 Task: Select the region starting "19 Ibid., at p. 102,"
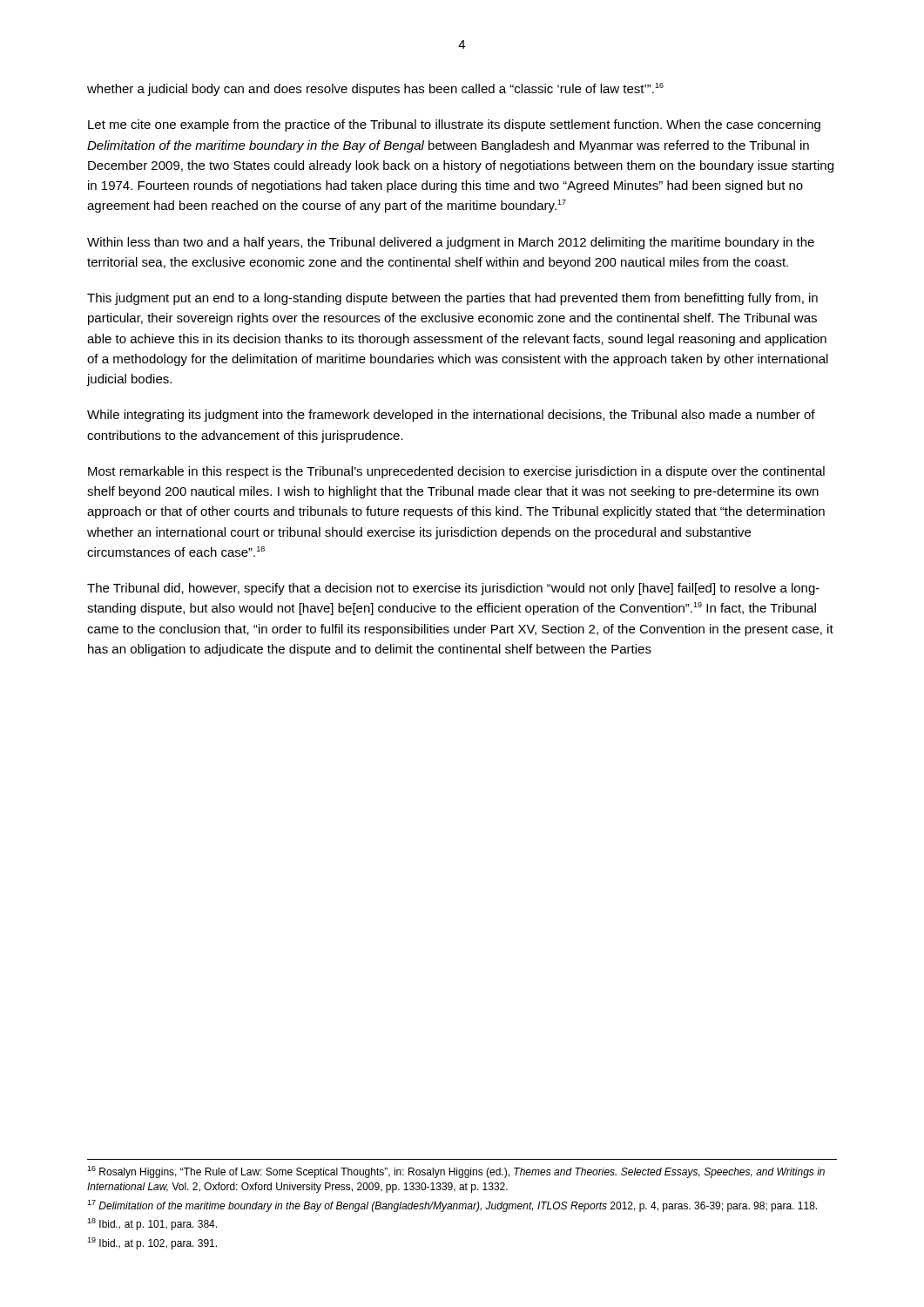point(152,1243)
